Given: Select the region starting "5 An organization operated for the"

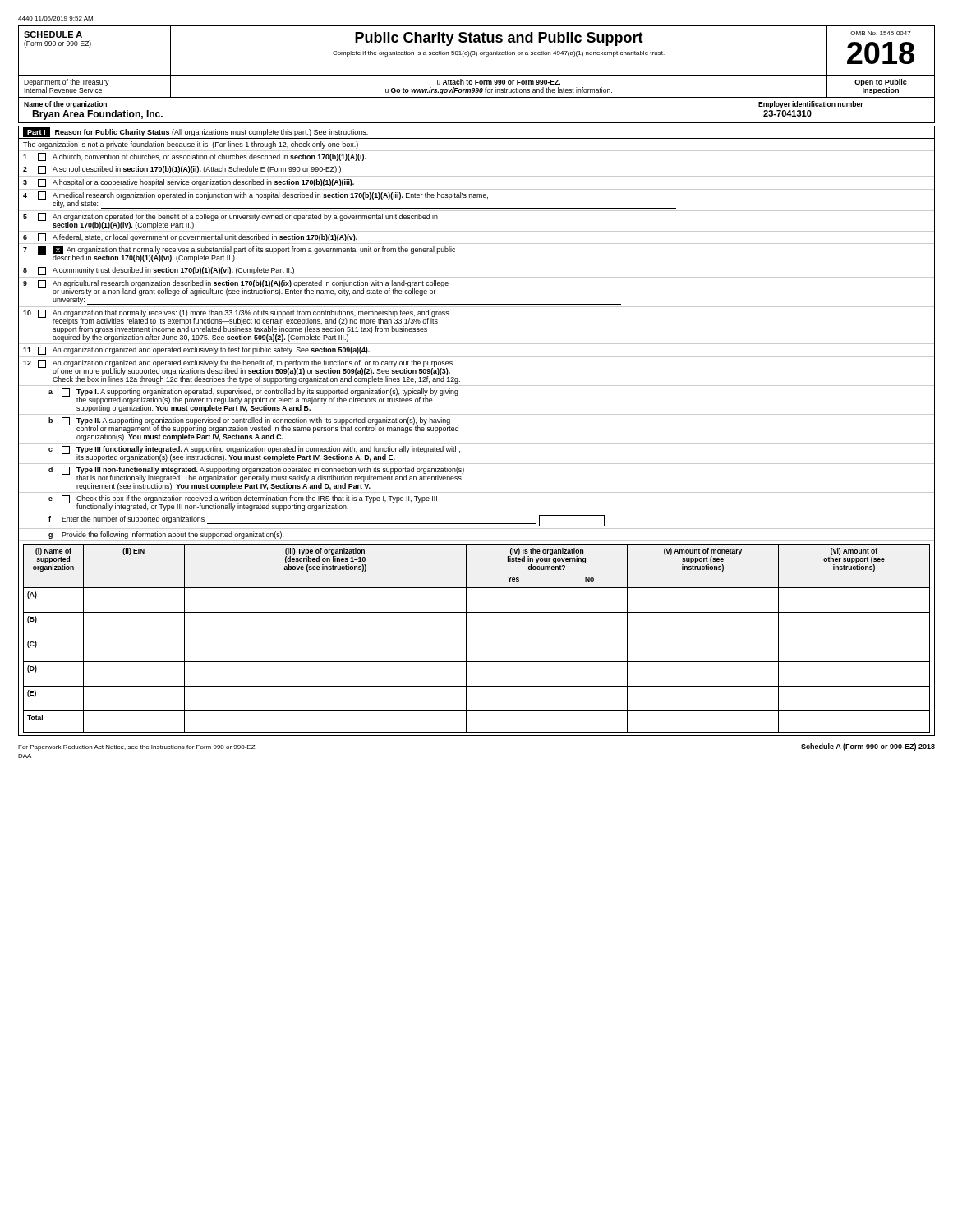Looking at the screenshot, I should [230, 221].
